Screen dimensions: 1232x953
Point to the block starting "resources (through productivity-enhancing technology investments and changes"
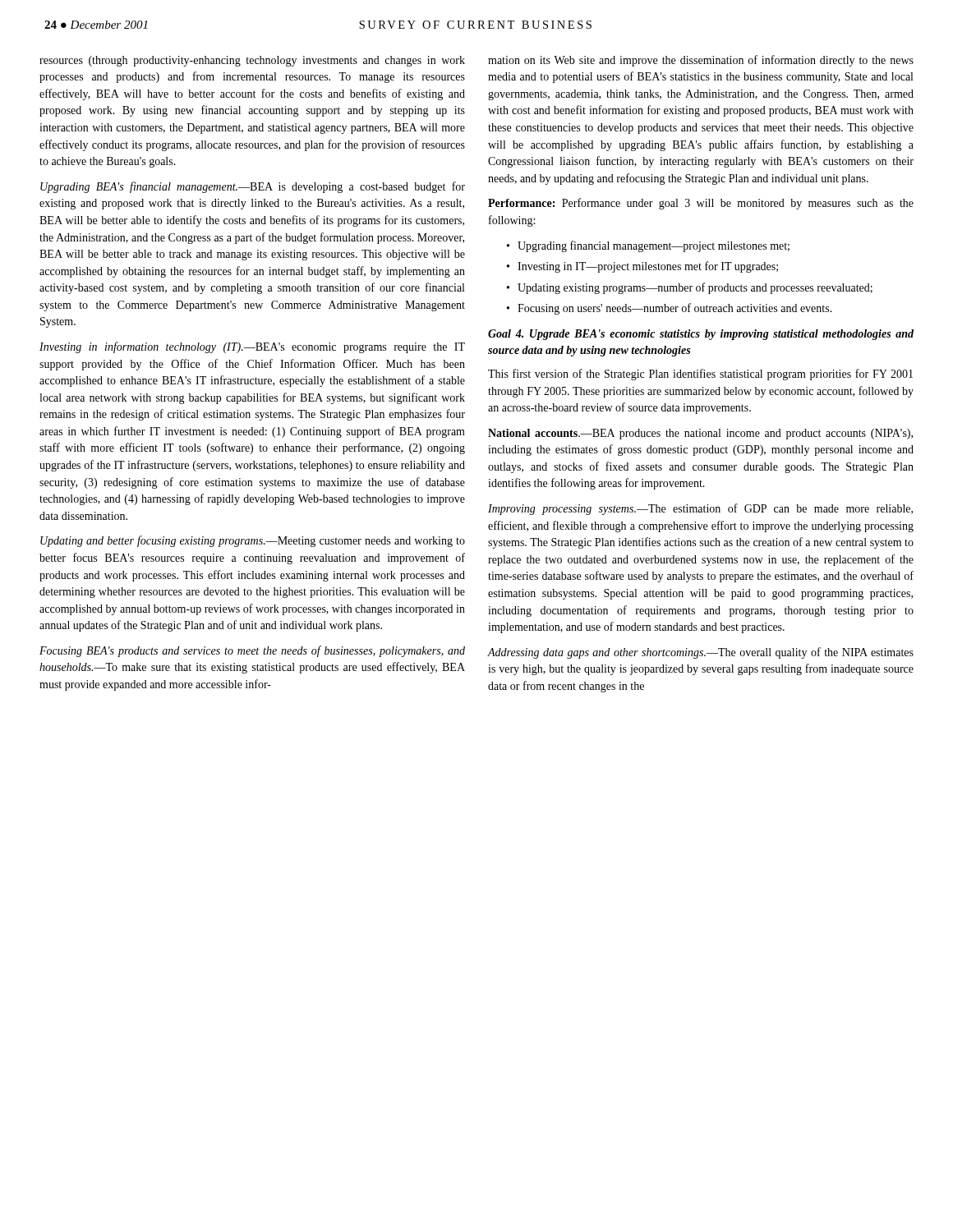pyautogui.click(x=252, y=111)
